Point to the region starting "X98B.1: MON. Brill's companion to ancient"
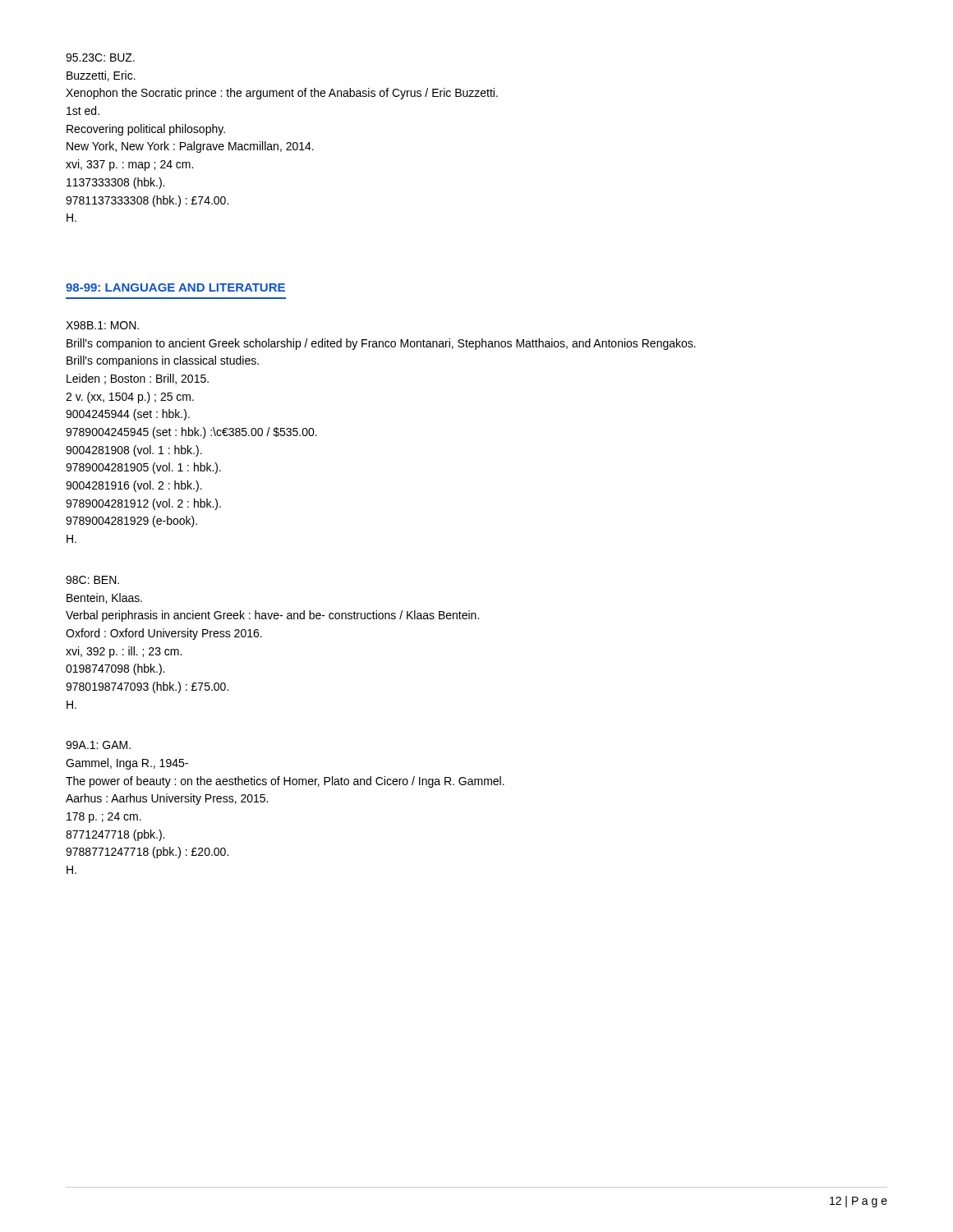Image resolution: width=953 pixels, height=1232 pixels. (x=102, y=325)
